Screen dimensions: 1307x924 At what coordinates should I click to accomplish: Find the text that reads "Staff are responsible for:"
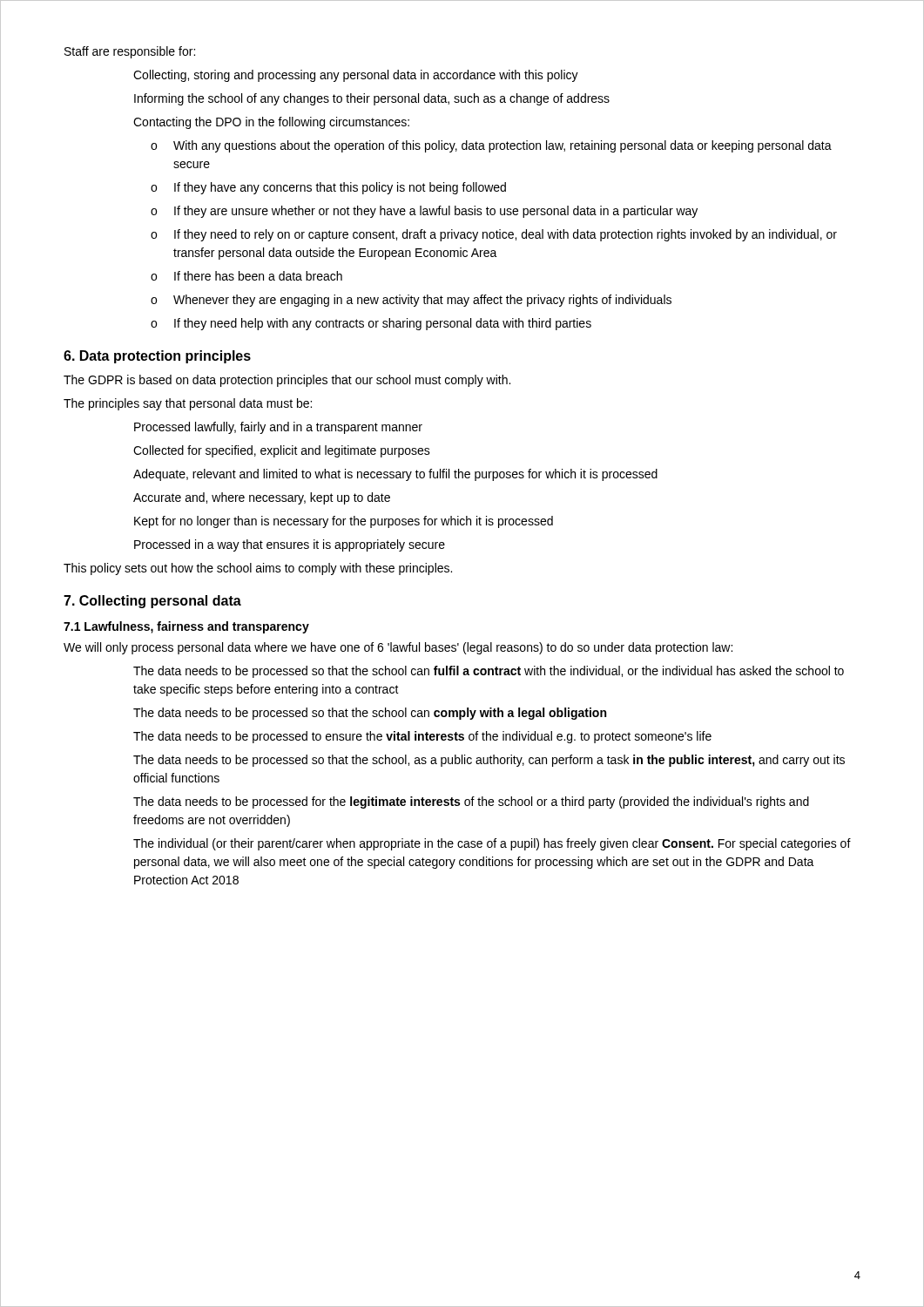coord(130,51)
